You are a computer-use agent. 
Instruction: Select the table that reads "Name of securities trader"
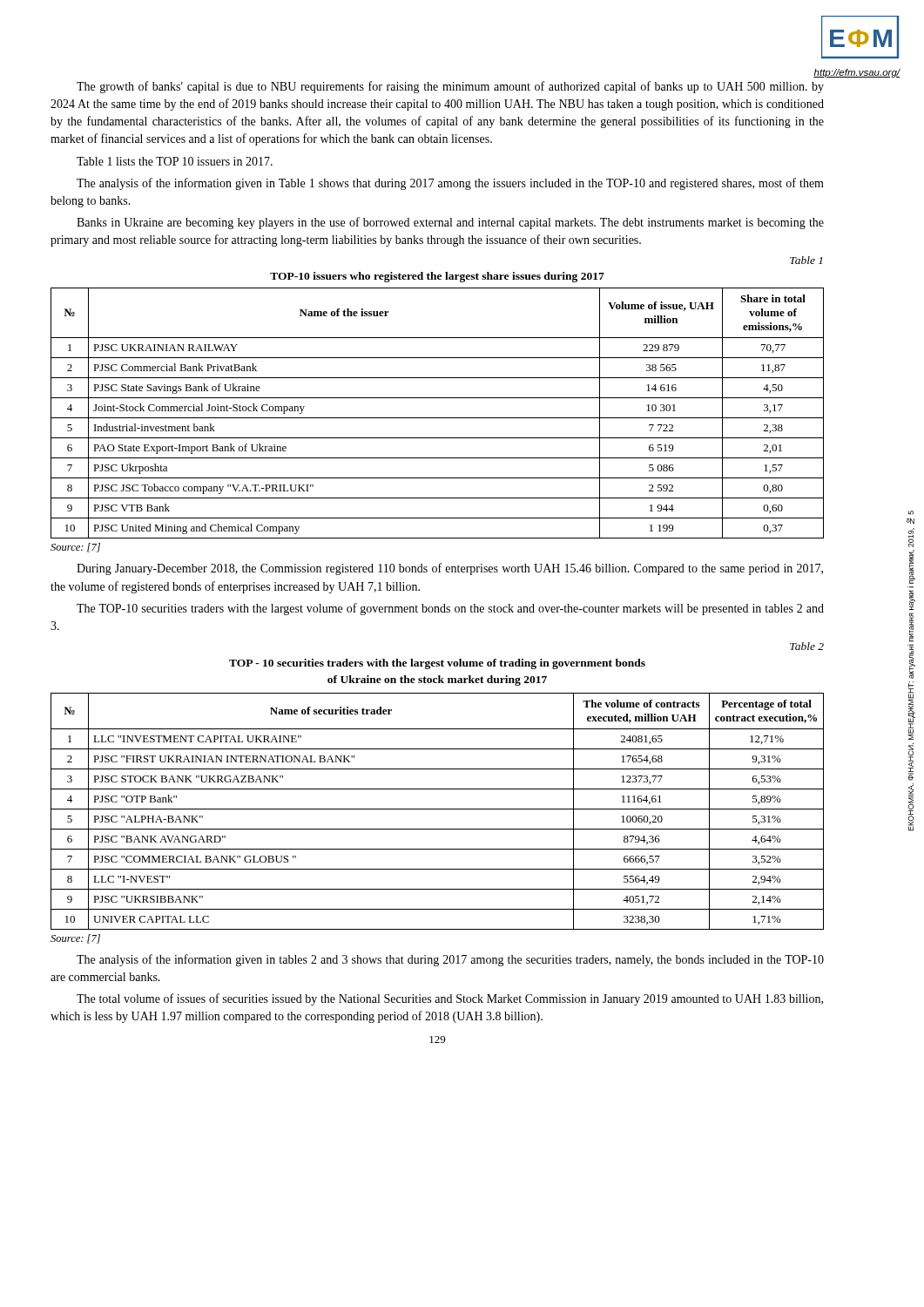coord(437,811)
